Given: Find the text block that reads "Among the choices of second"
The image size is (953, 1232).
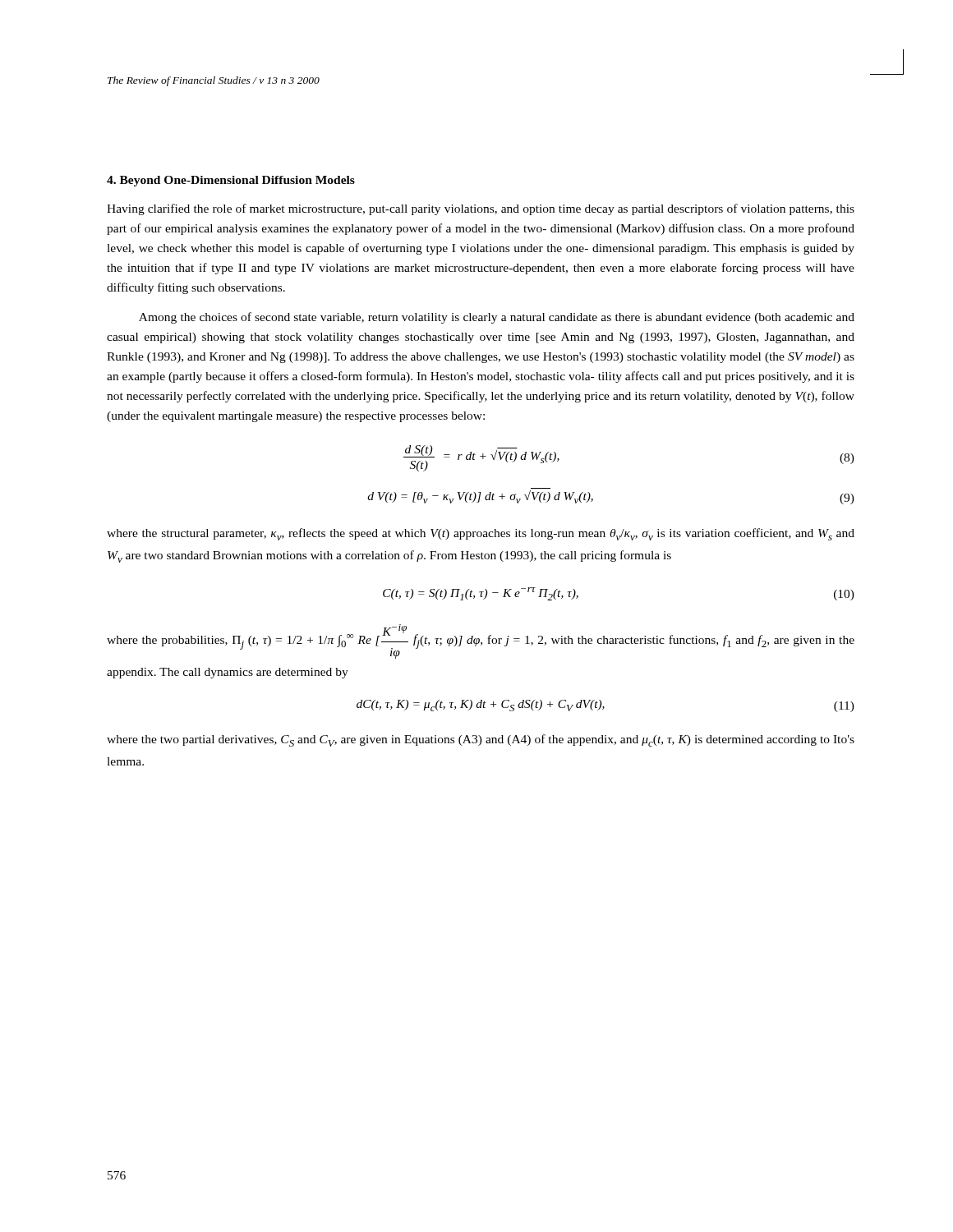Looking at the screenshot, I should click(481, 366).
